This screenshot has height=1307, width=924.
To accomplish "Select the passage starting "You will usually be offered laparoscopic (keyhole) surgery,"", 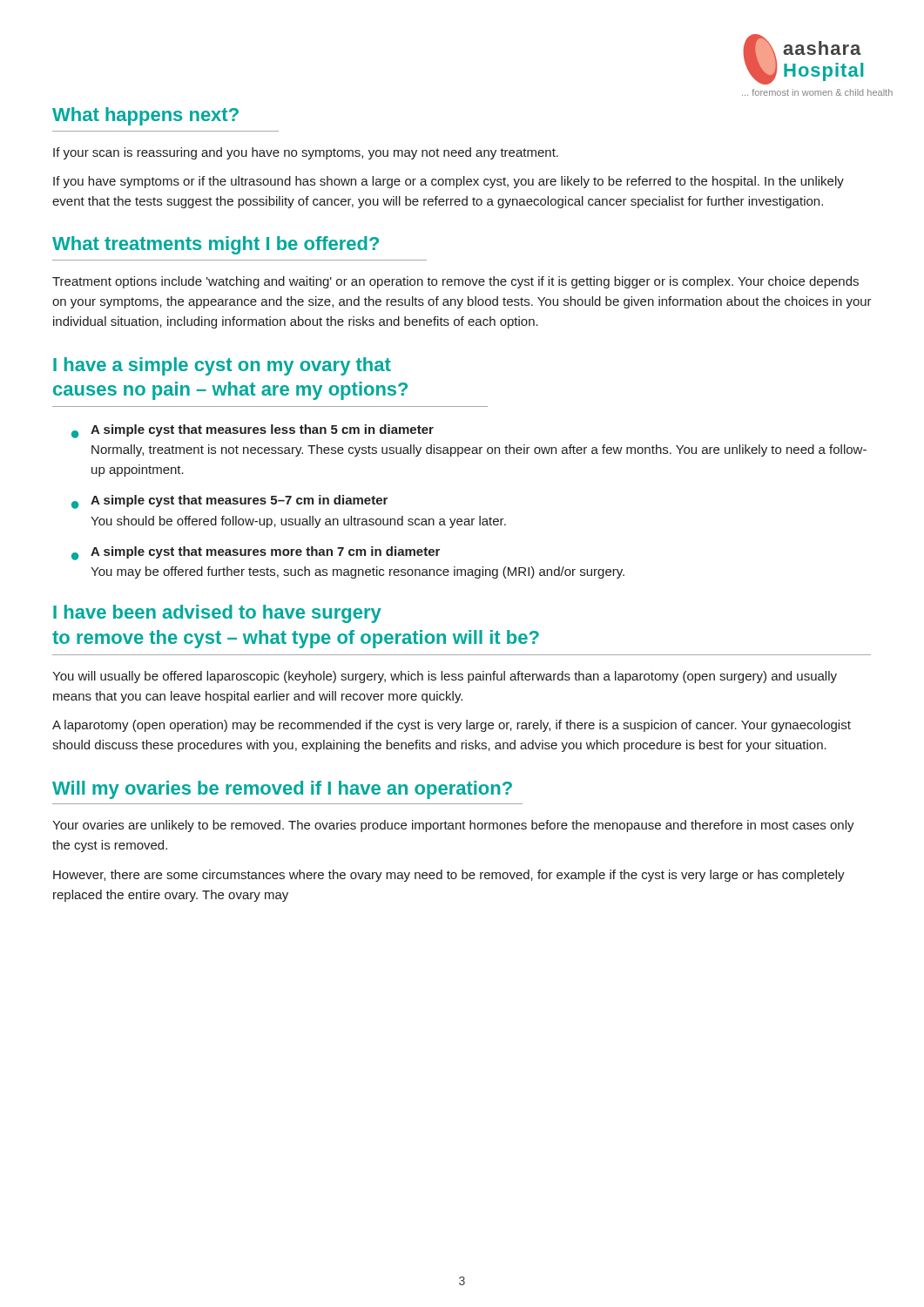I will (x=445, y=686).
